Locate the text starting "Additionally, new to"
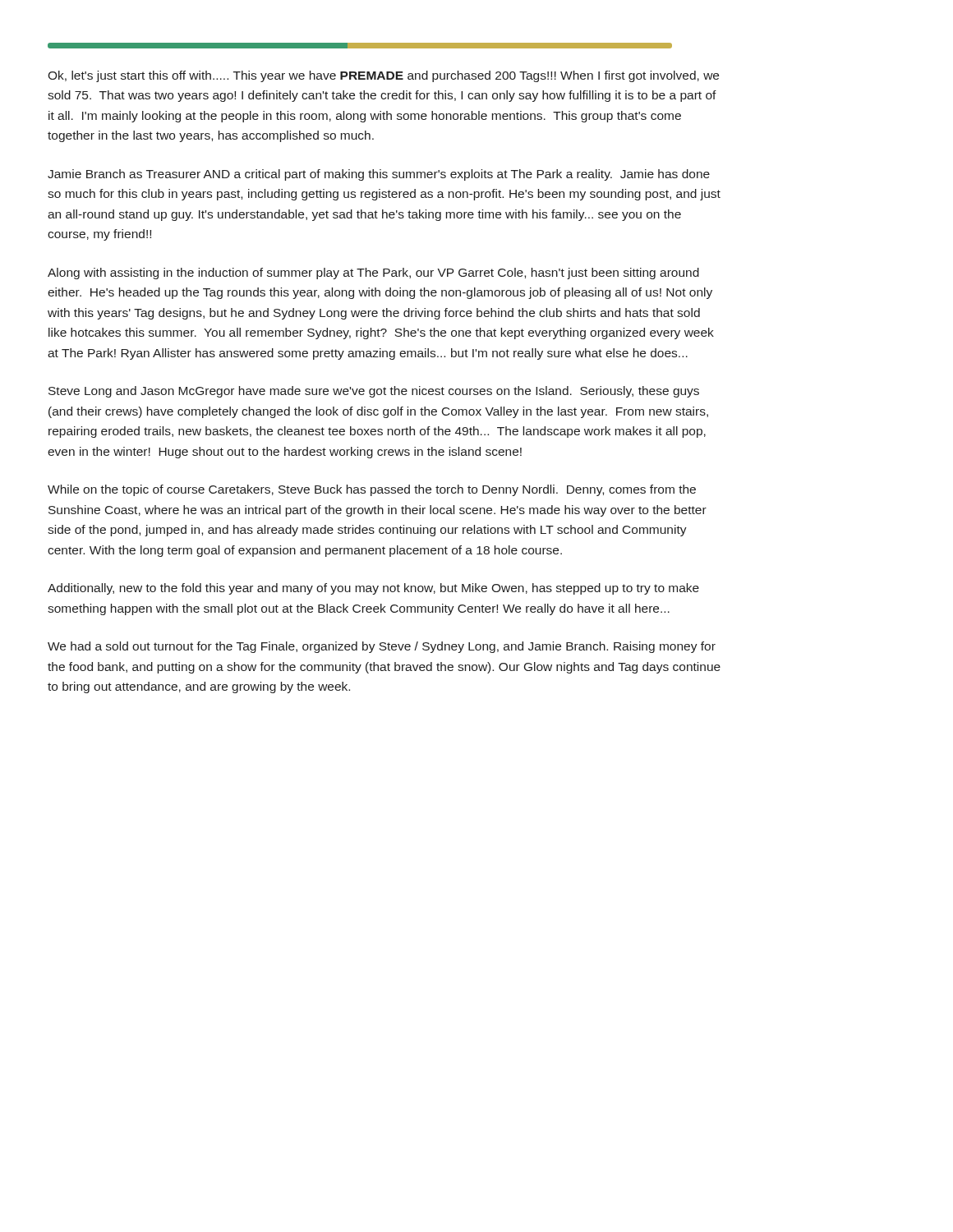953x1232 pixels. (x=373, y=598)
